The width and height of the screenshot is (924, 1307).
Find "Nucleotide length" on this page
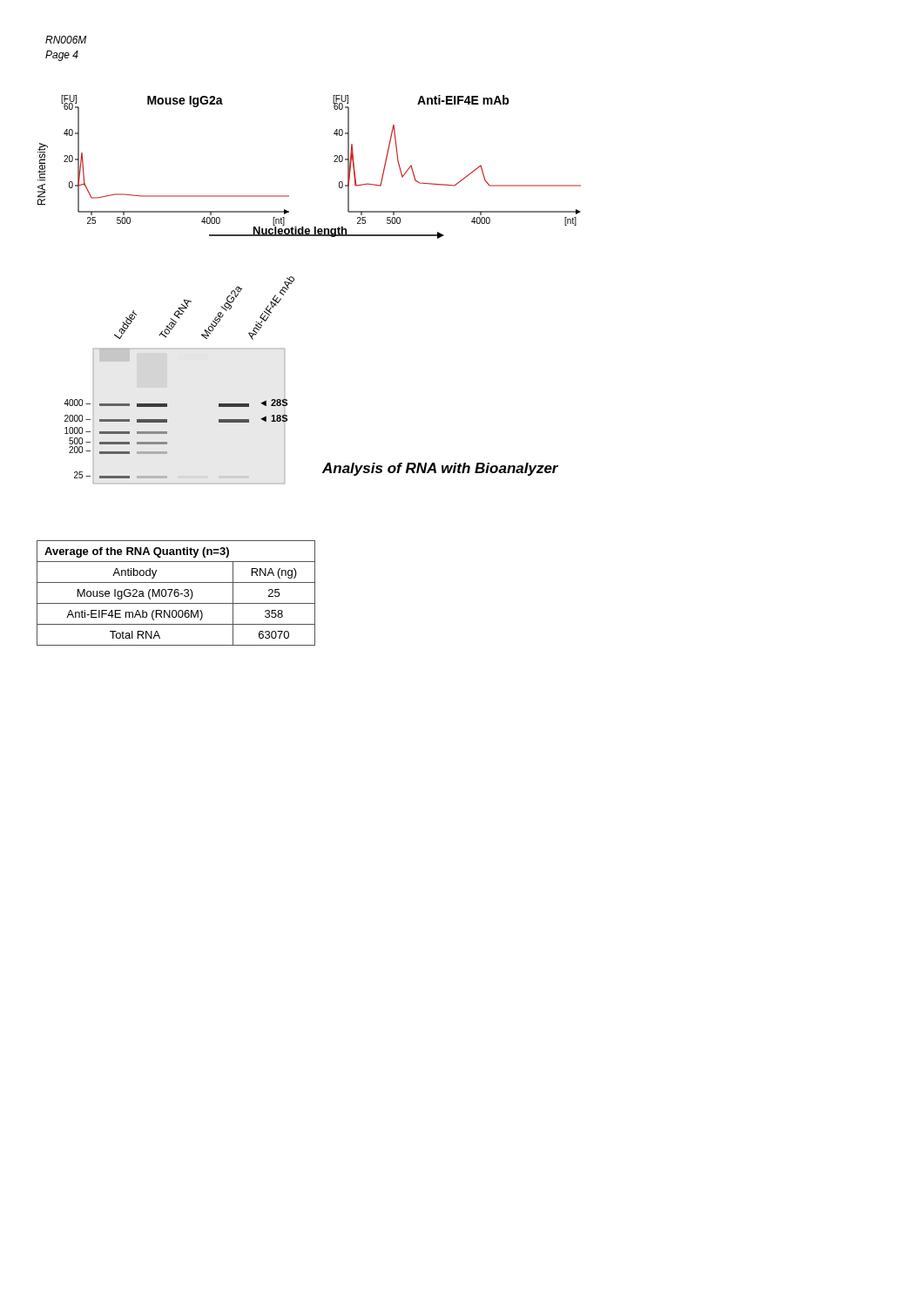point(331,235)
